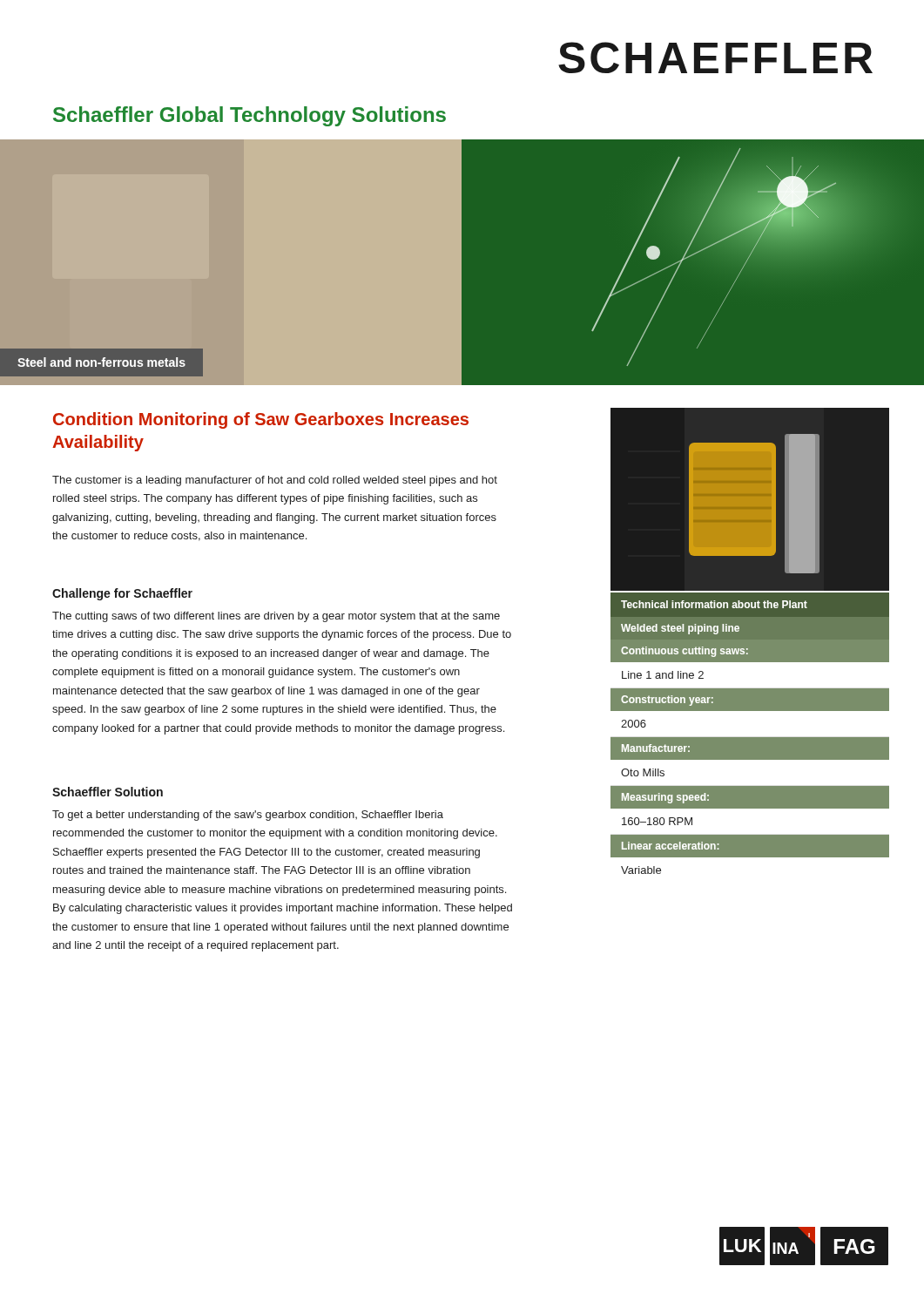The width and height of the screenshot is (924, 1307).
Task: Locate the section header with the text "Challenge for Schaeffler"
Action: click(x=122, y=593)
